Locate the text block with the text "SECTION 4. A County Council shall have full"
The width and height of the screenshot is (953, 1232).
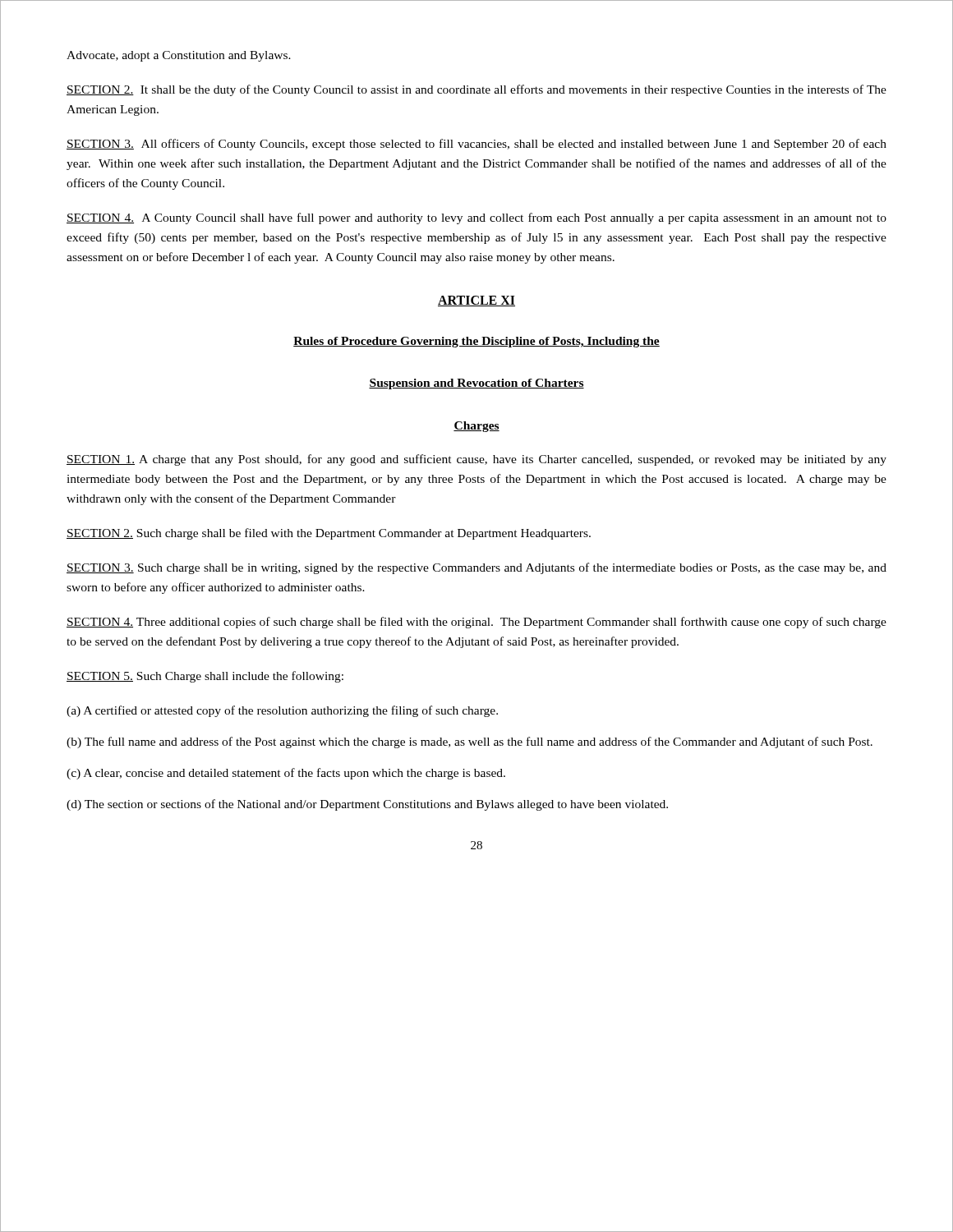click(476, 237)
